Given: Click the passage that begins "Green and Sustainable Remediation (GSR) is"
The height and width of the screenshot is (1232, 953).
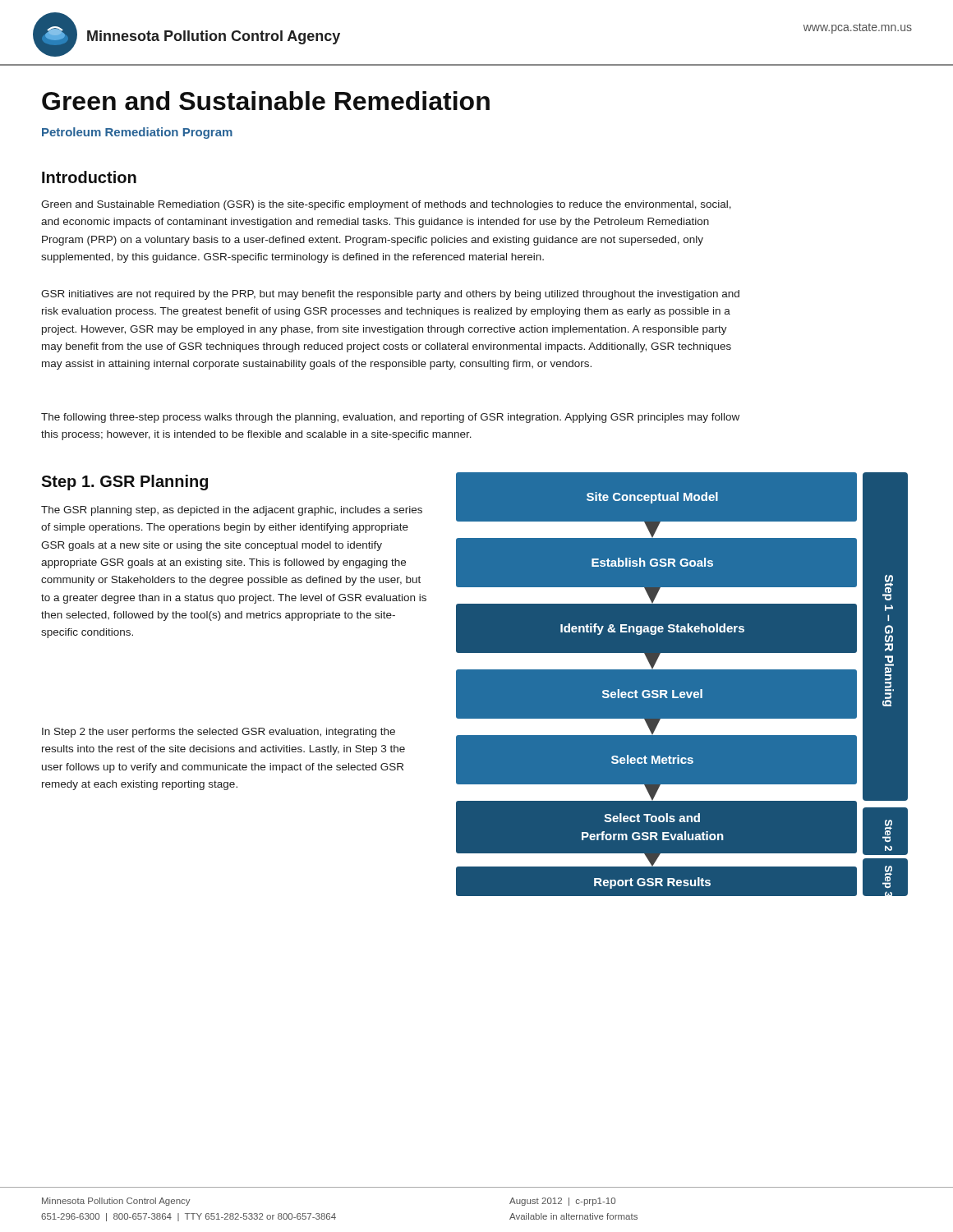Looking at the screenshot, I should (386, 230).
